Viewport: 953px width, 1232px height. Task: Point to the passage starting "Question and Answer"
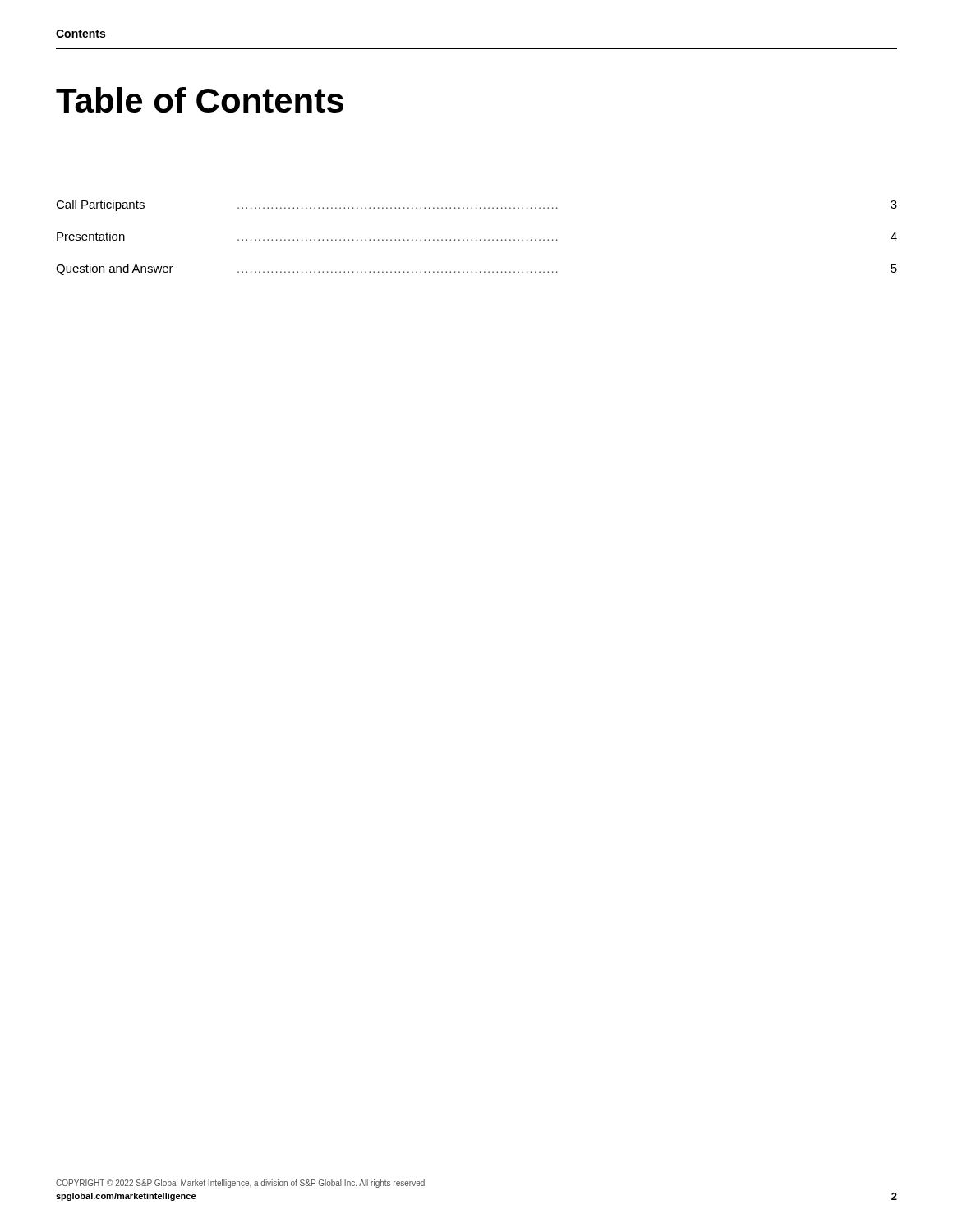pyautogui.click(x=476, y=268)
